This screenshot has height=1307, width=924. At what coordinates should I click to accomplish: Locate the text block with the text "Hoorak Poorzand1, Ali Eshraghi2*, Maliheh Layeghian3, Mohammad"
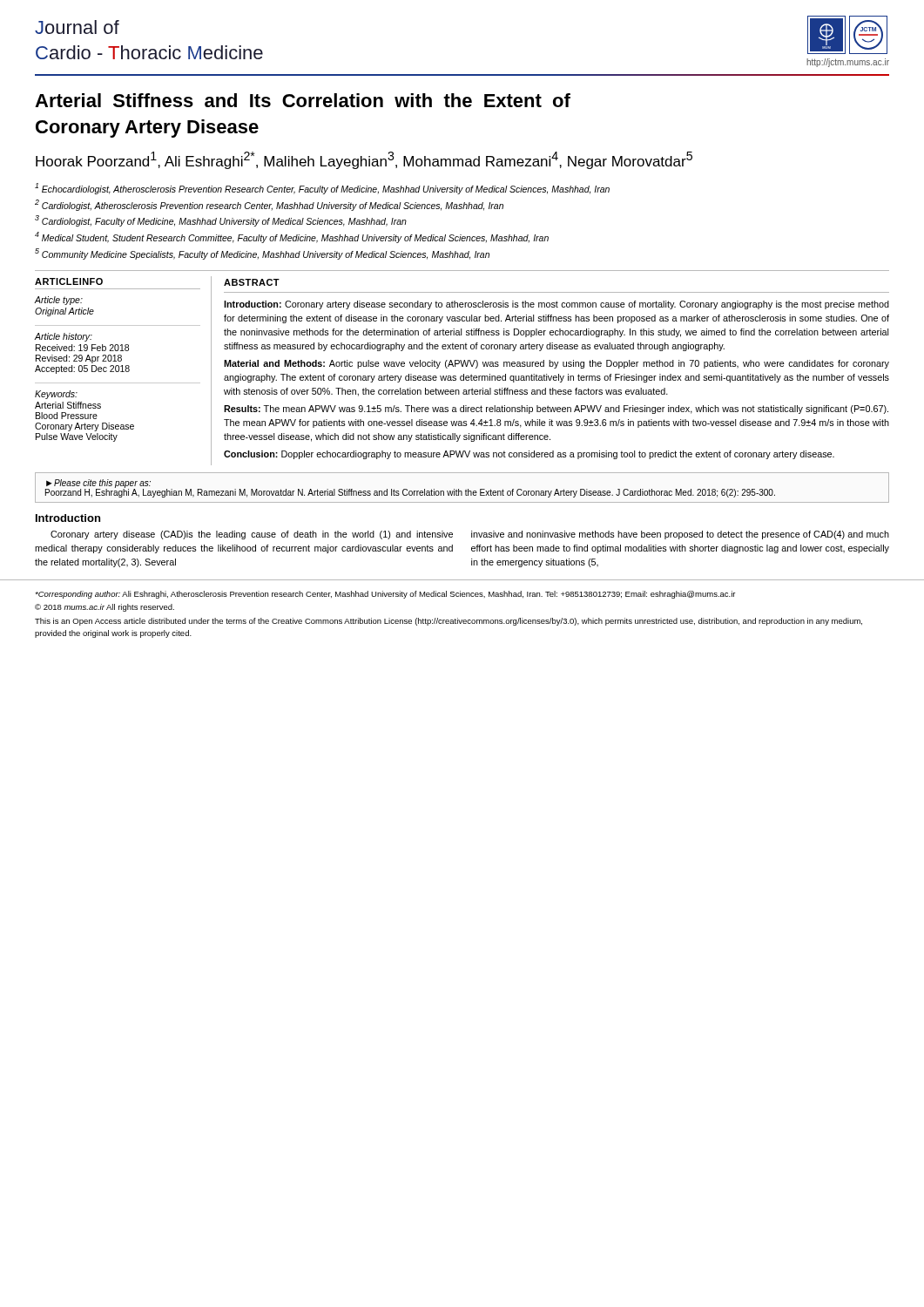pyautogui.click(x=364, y=160)
